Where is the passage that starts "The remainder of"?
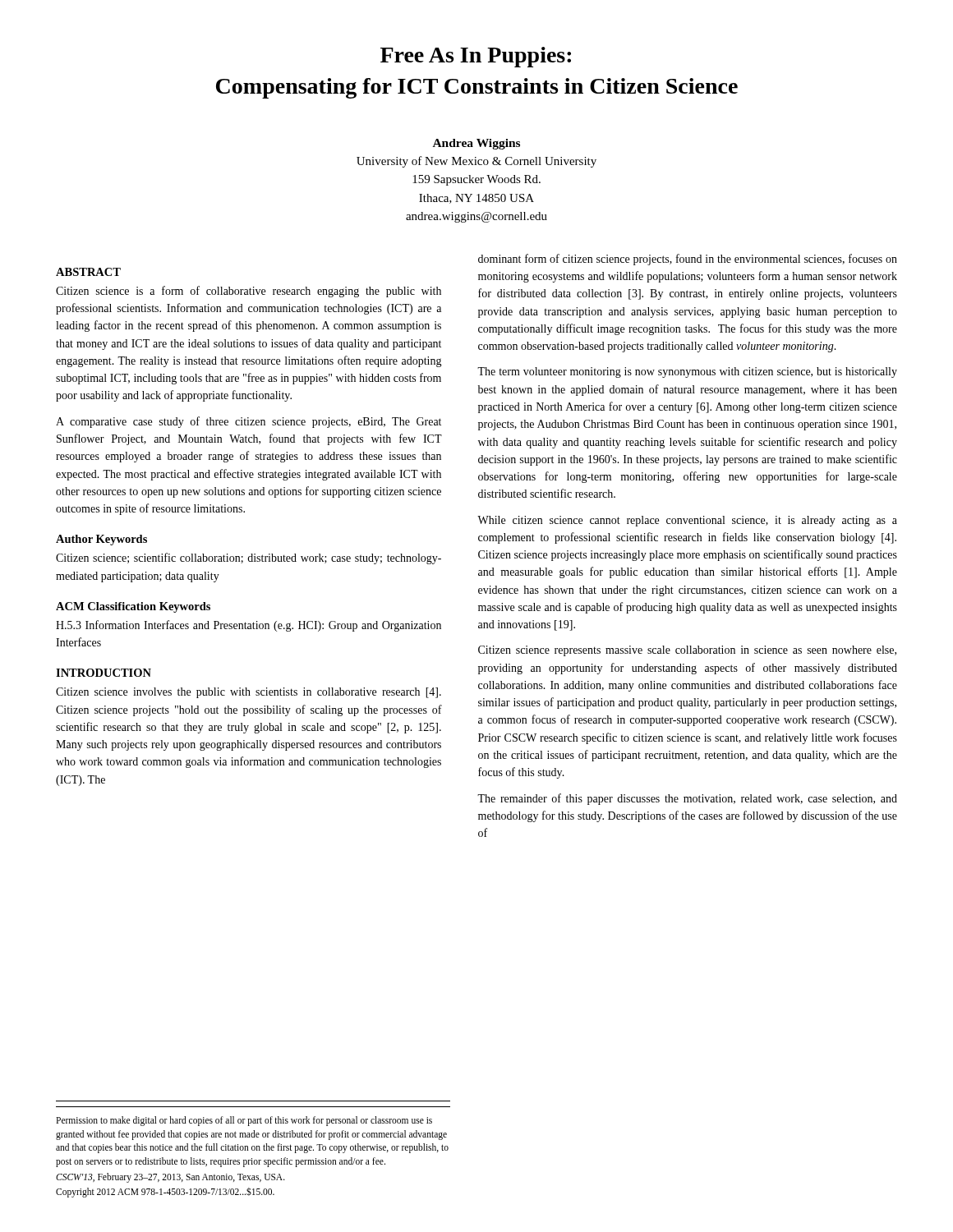 687,816
